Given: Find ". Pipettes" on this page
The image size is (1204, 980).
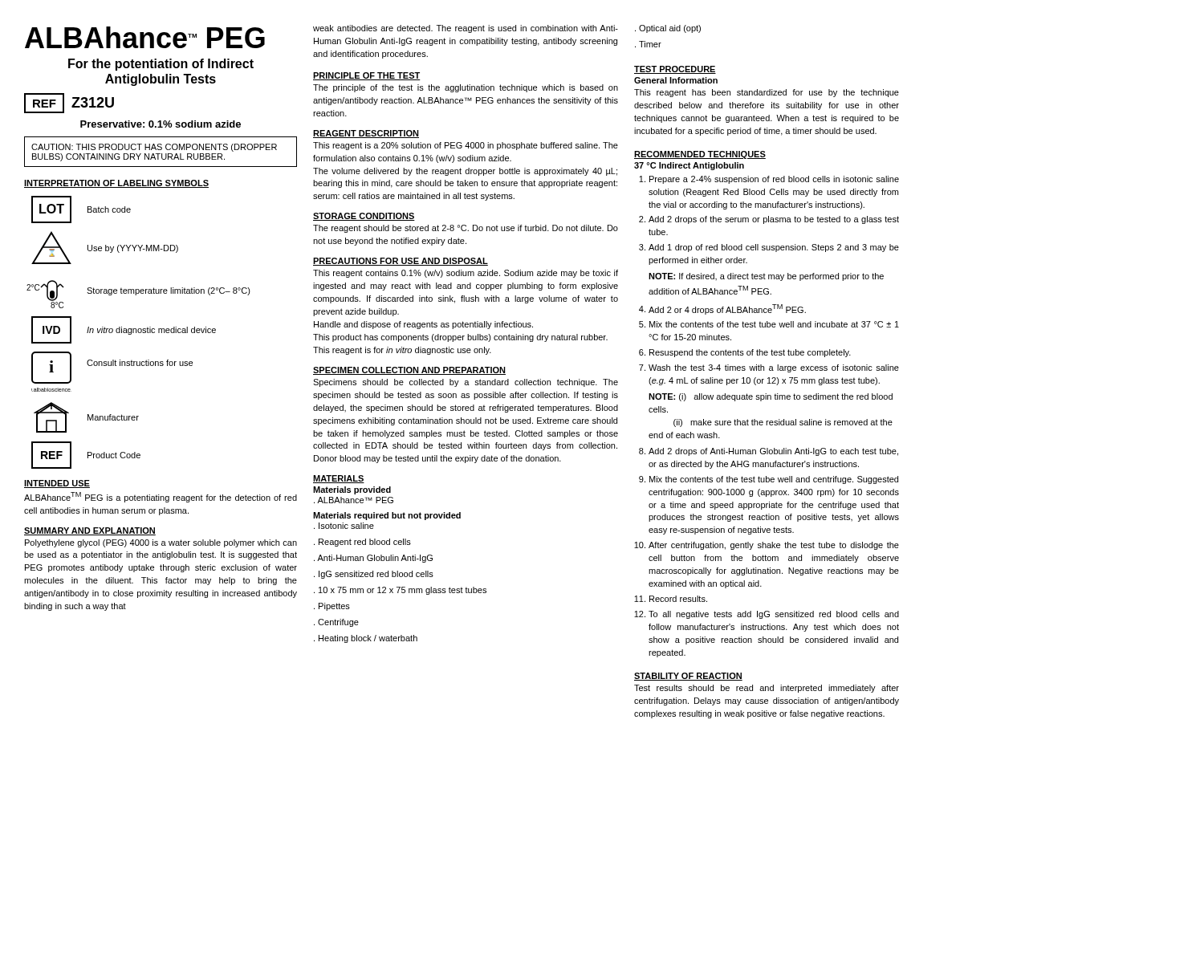Looking at the screenshot, I should (331, 606).
